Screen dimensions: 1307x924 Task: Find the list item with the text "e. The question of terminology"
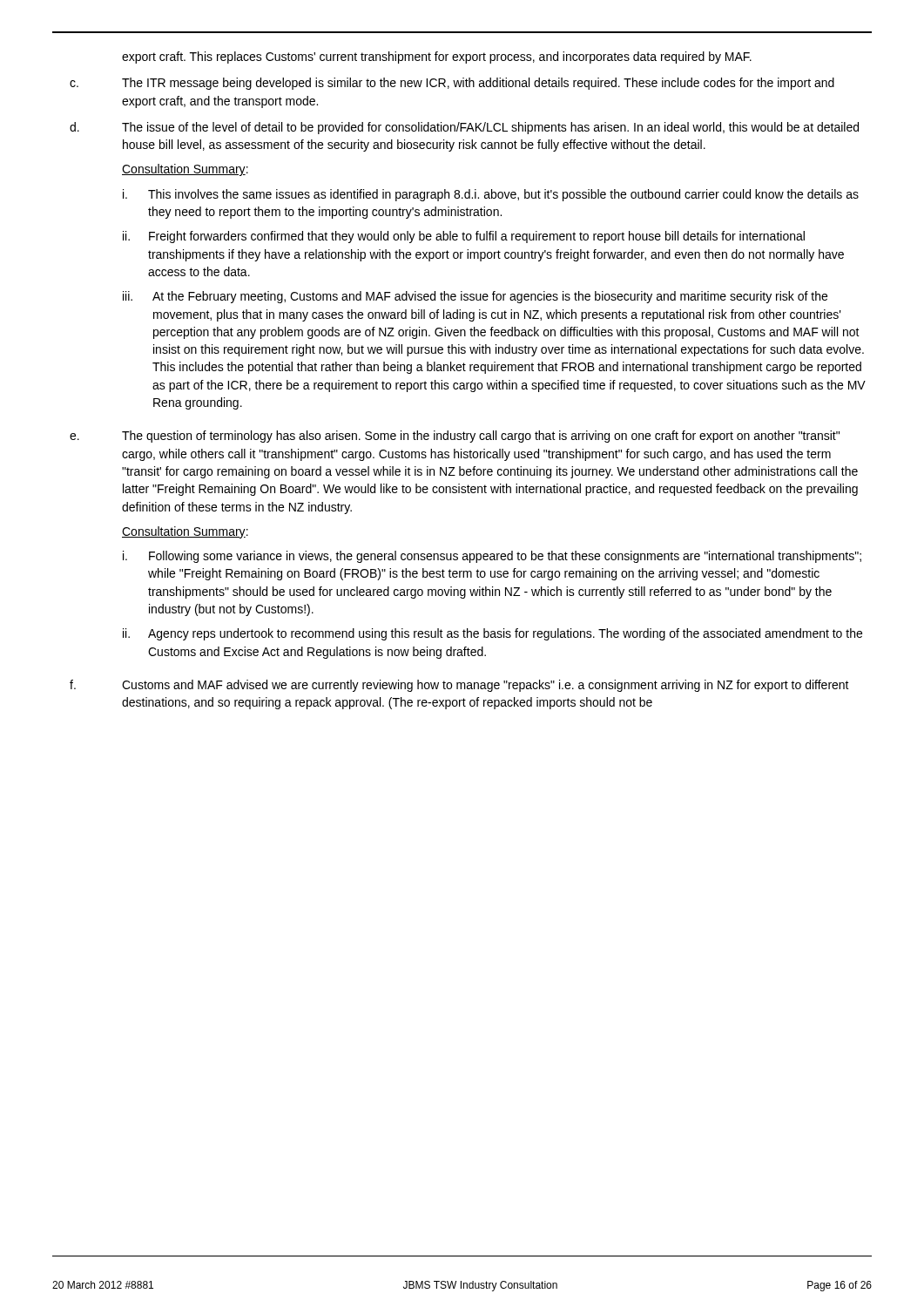[462, 547]
